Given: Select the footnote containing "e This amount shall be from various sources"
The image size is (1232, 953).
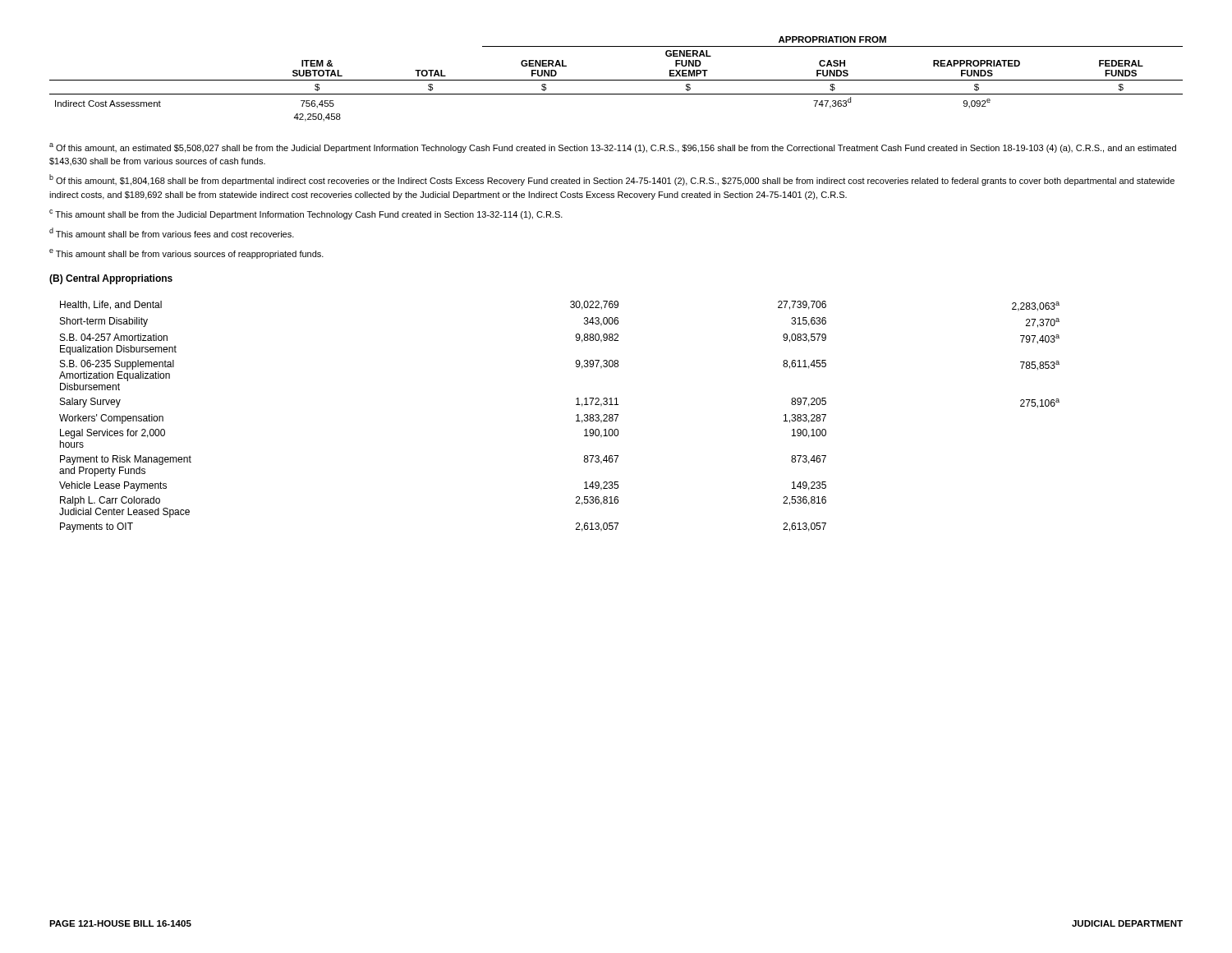Looking at the screenshot, I should click(x=187, y=253).
